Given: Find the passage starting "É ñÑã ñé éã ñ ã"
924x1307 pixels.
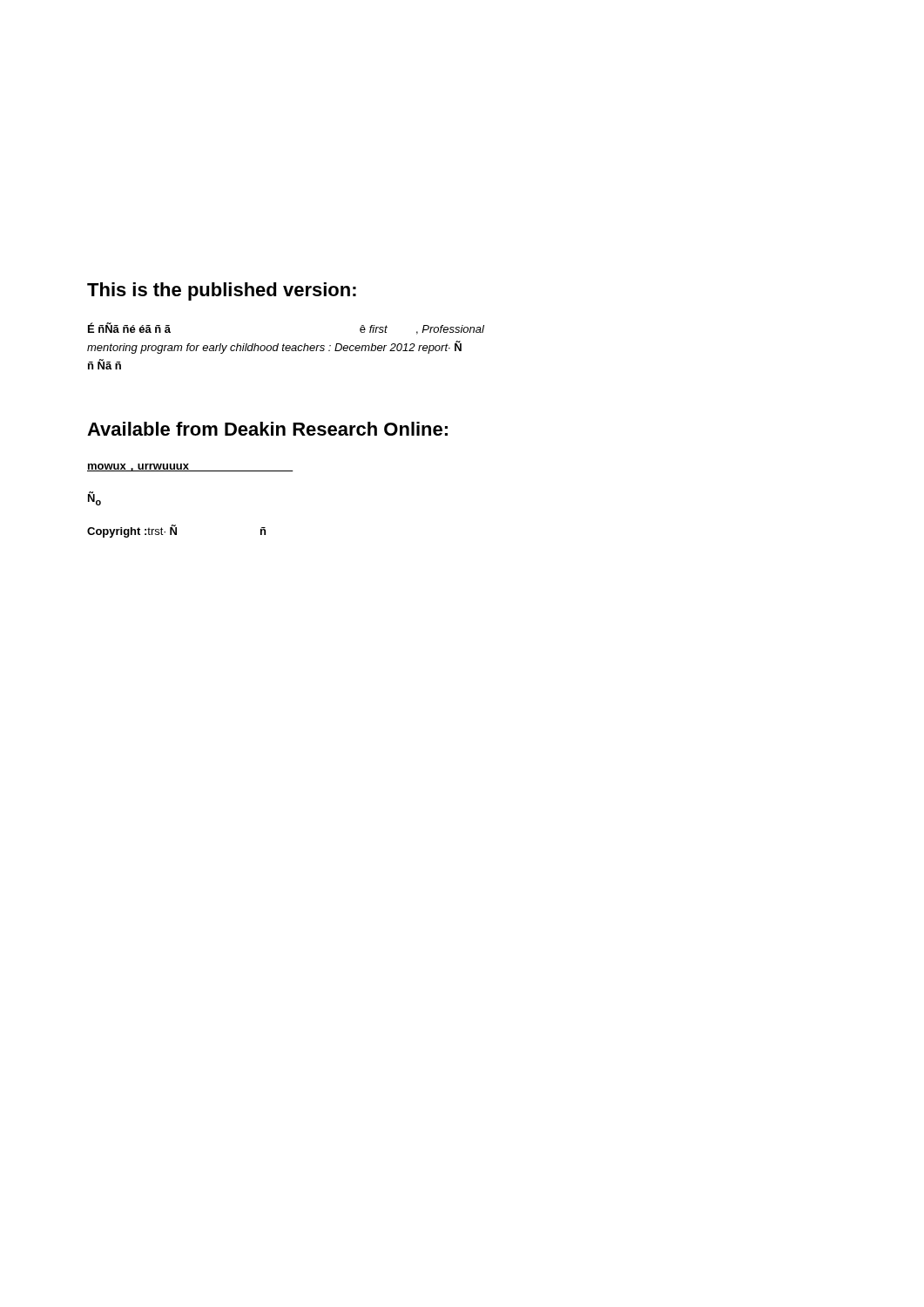Looking at the screenshot, I should point(286,347).
